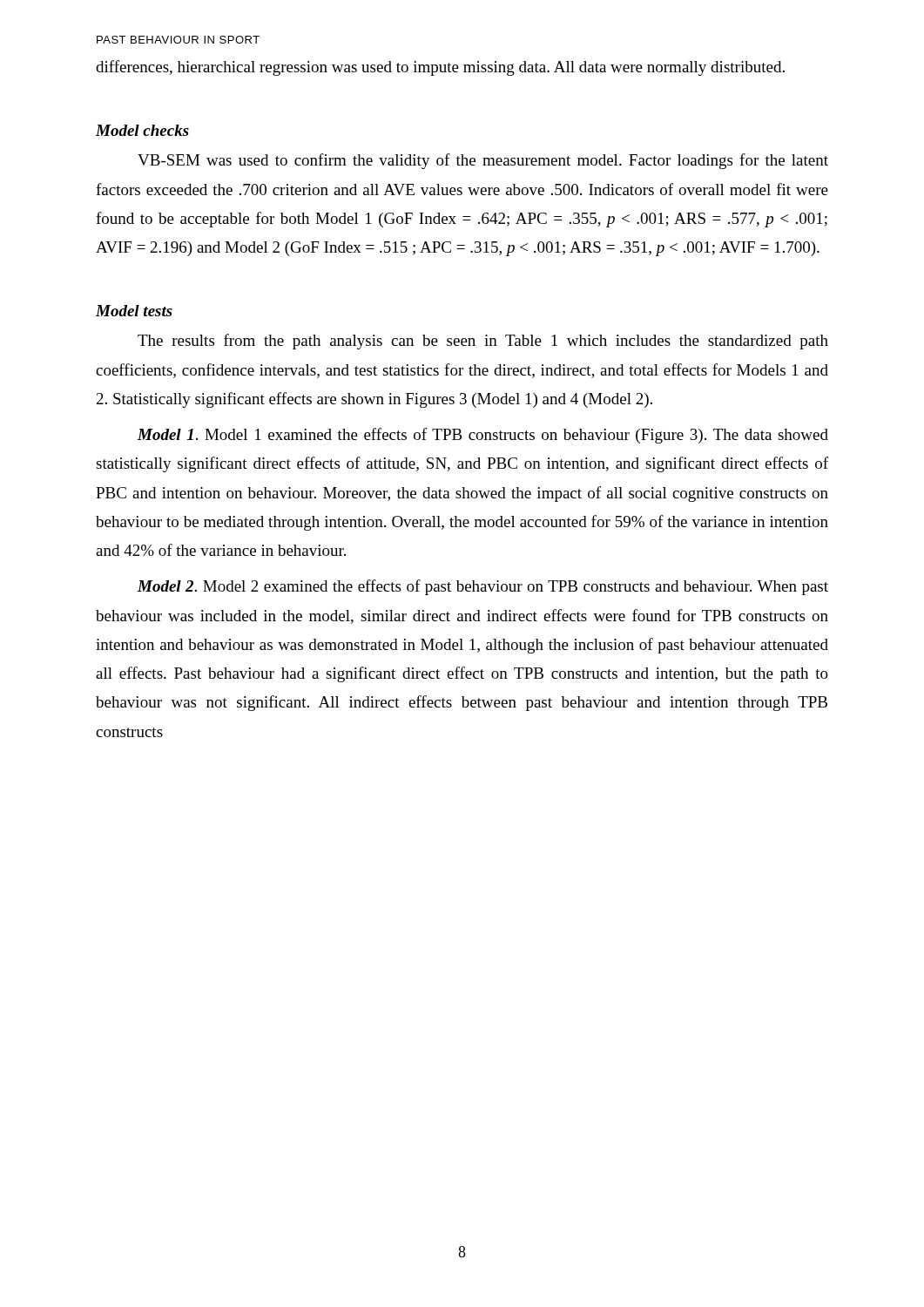Click on the text starting "differences, hierarchical regression was used"
The image size is (924, 1307).
(441, 67)
